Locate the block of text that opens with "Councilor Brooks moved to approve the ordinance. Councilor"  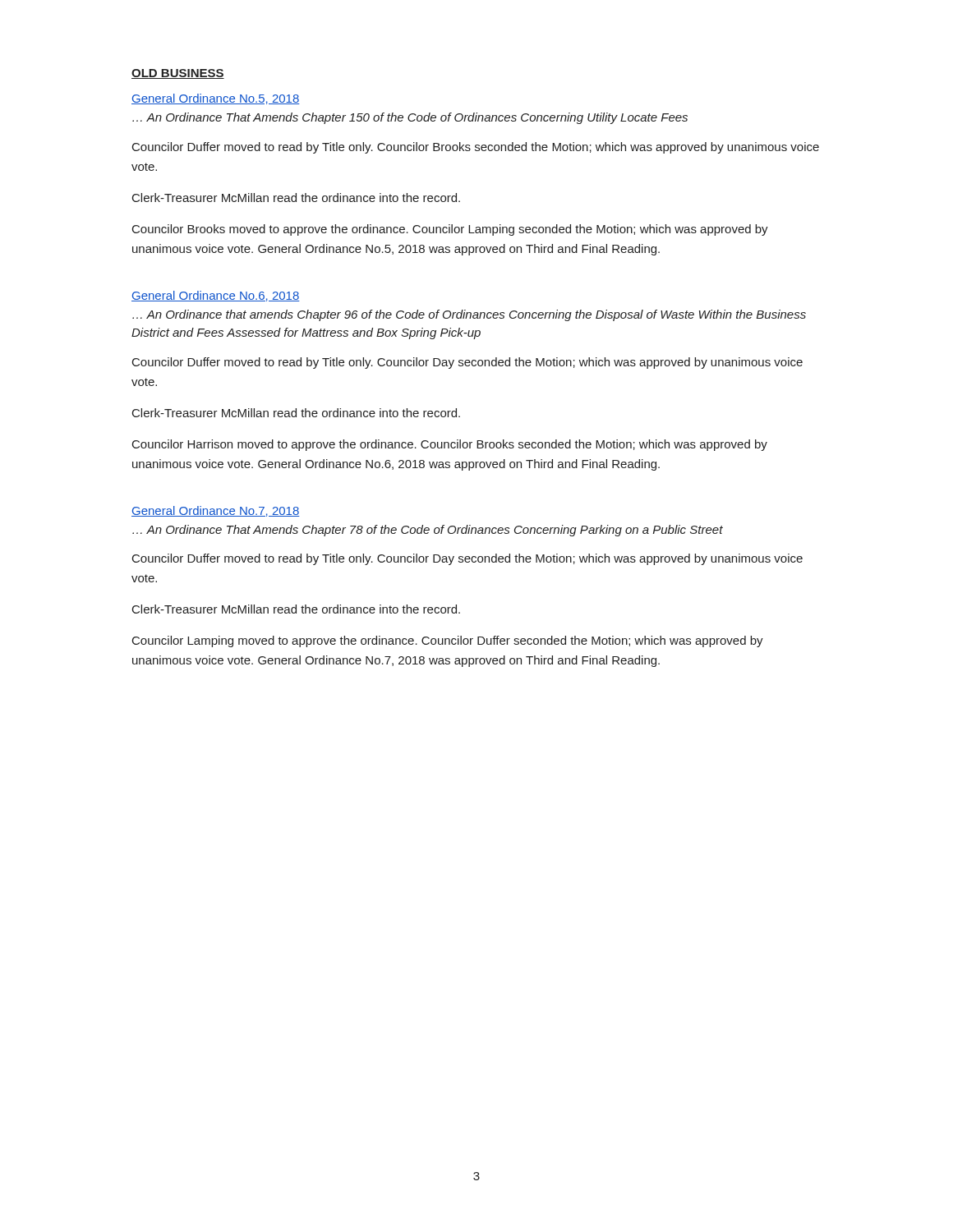point(450,238)
